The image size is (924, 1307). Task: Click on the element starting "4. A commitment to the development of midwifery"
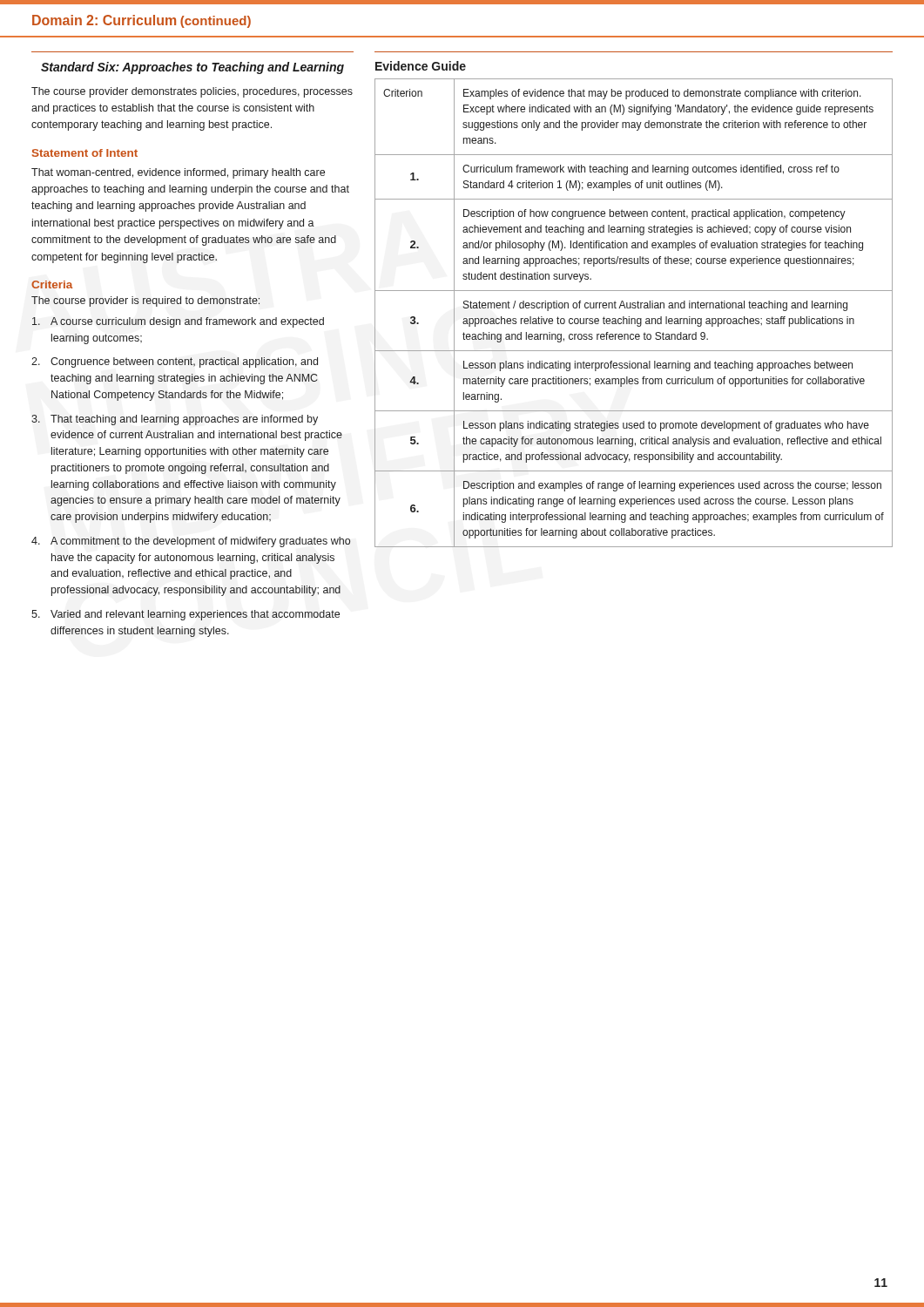pos(192,566)
